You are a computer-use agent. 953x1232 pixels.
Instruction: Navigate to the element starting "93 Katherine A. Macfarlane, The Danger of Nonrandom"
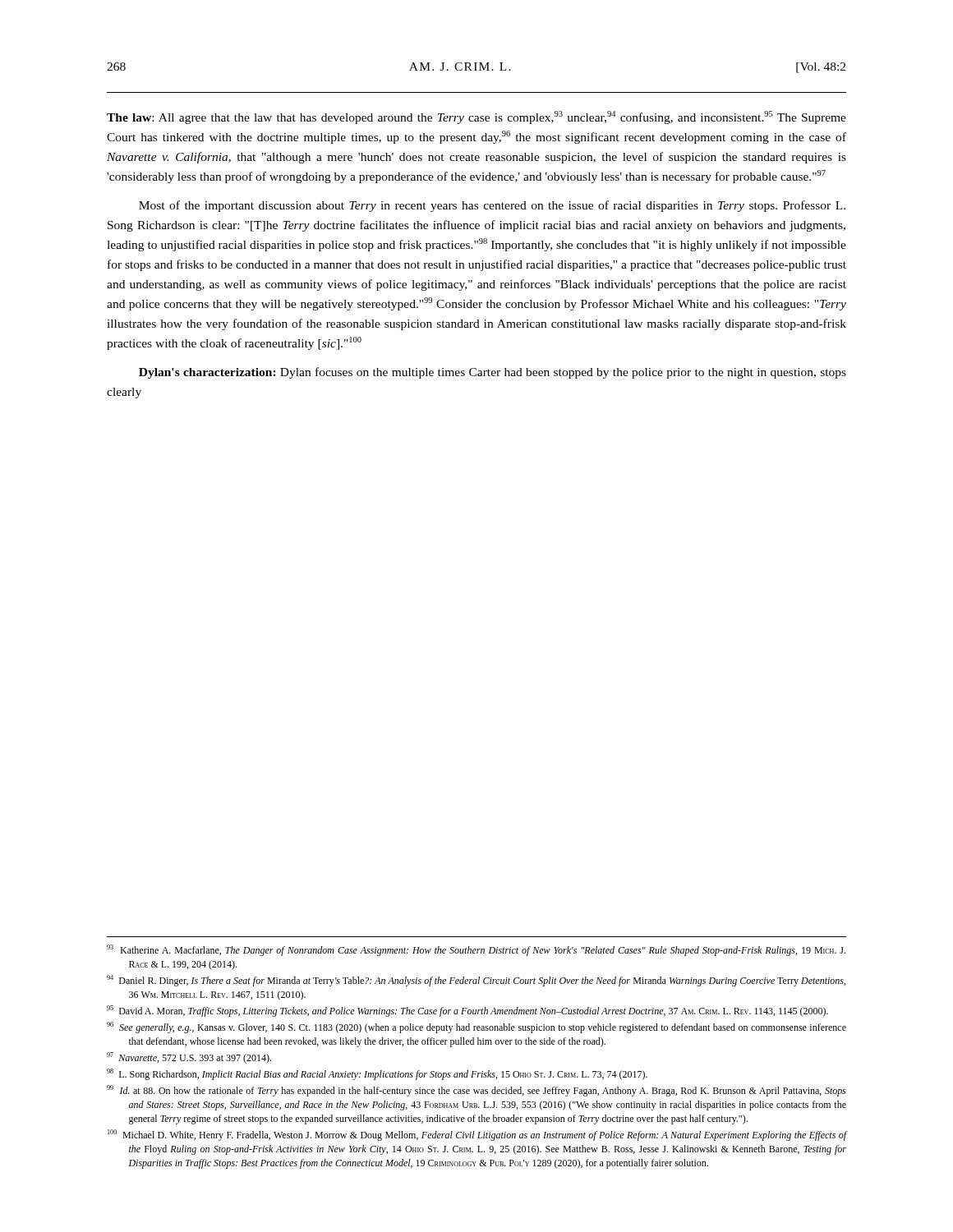pyautogui.click(x=476, y=956)
